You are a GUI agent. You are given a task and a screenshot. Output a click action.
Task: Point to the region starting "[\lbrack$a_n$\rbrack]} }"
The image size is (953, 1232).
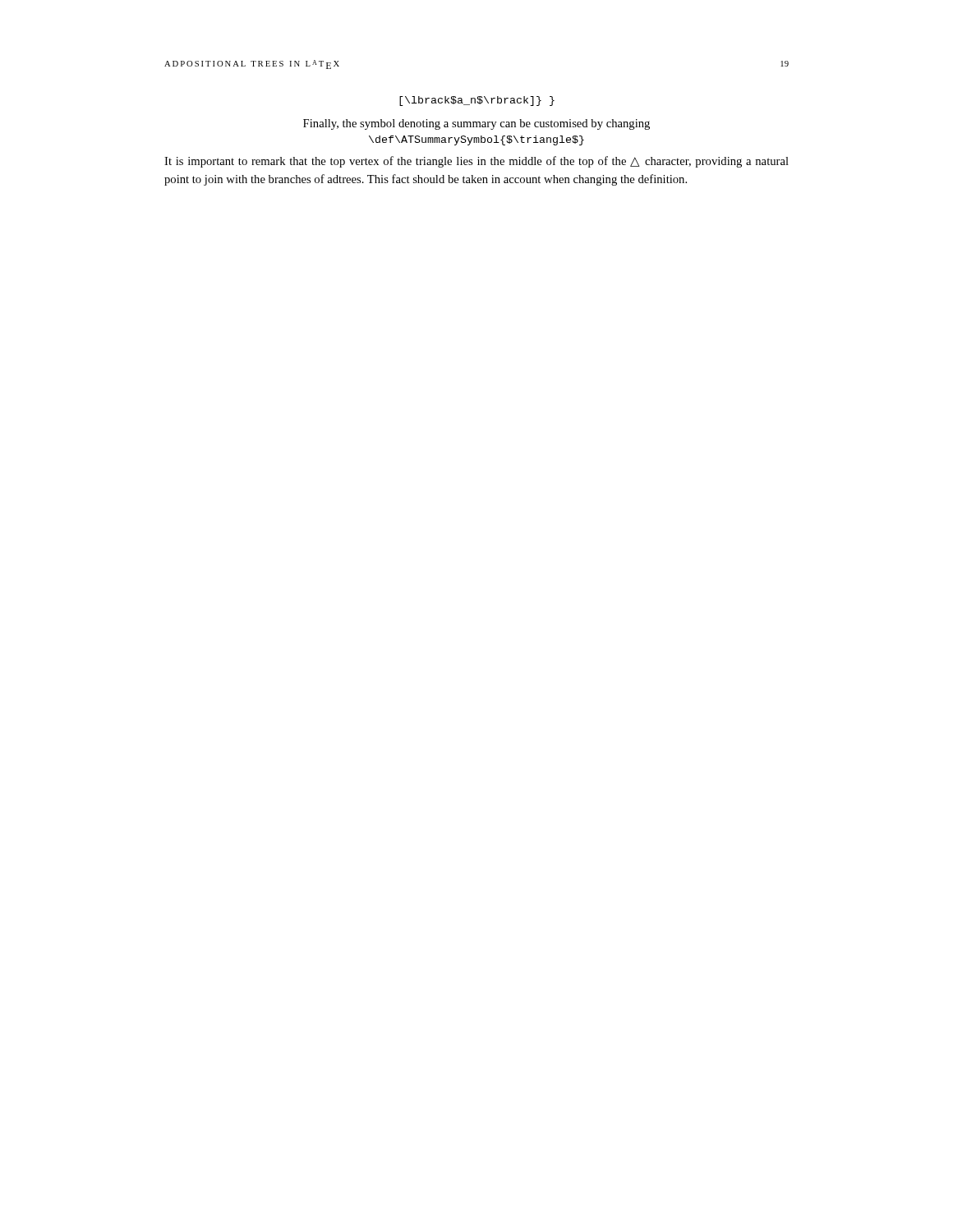coord(476,101)
